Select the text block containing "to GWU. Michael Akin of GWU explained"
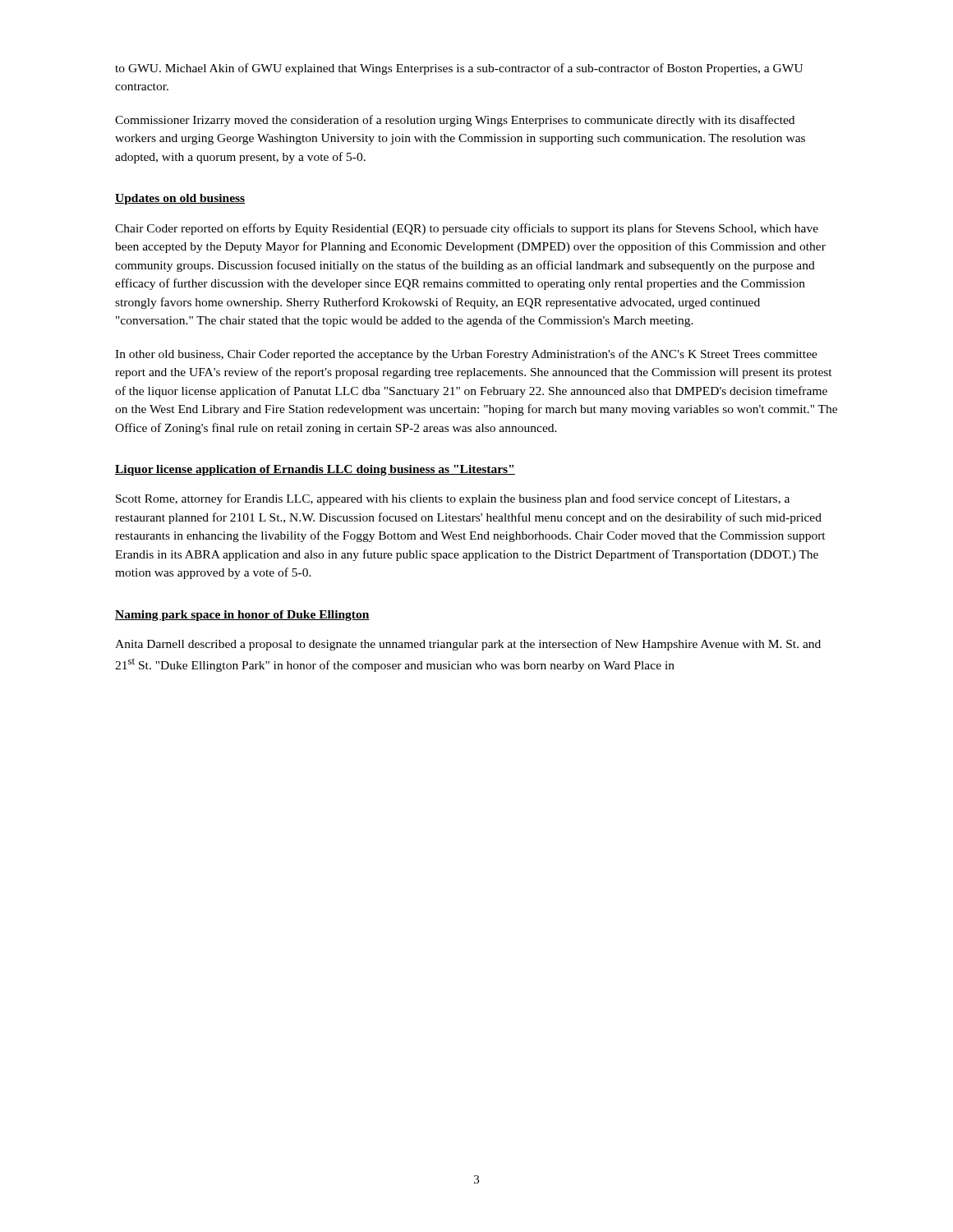Viewport: 953px width, 1232px height. (459, 77)
